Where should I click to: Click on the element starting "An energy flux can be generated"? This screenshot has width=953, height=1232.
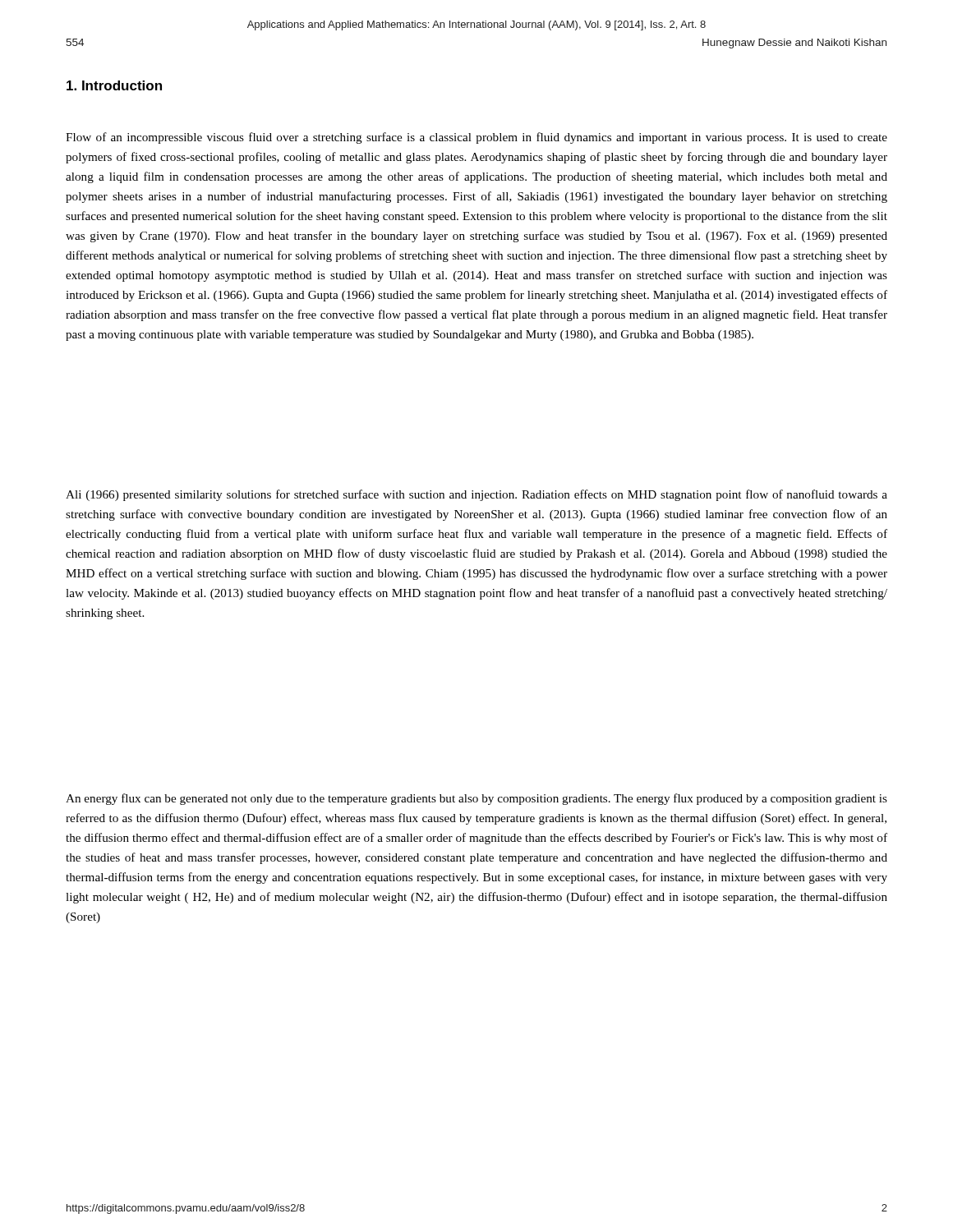[476, 857]
